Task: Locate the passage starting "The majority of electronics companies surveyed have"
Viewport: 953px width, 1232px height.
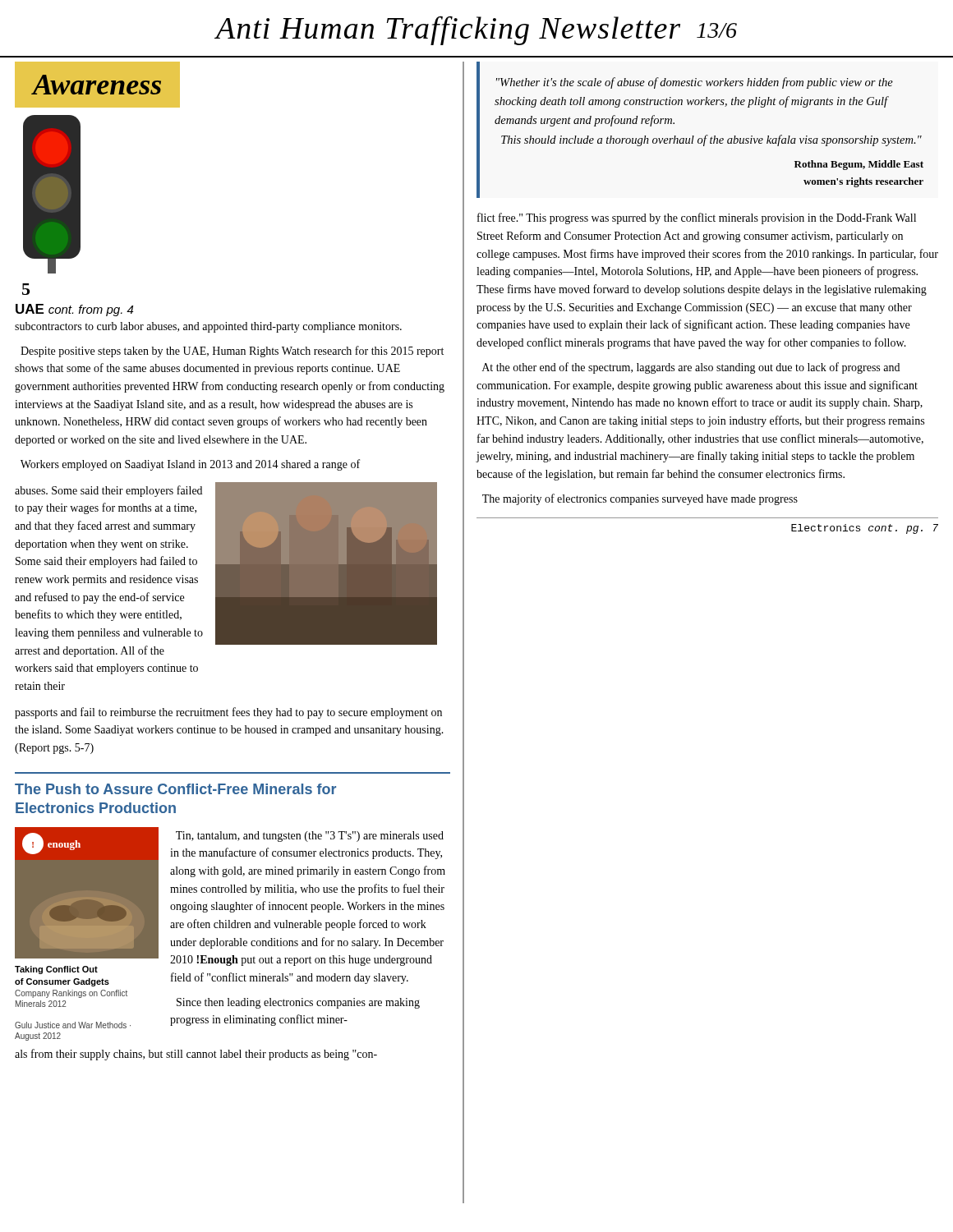Action: point(637,499)
